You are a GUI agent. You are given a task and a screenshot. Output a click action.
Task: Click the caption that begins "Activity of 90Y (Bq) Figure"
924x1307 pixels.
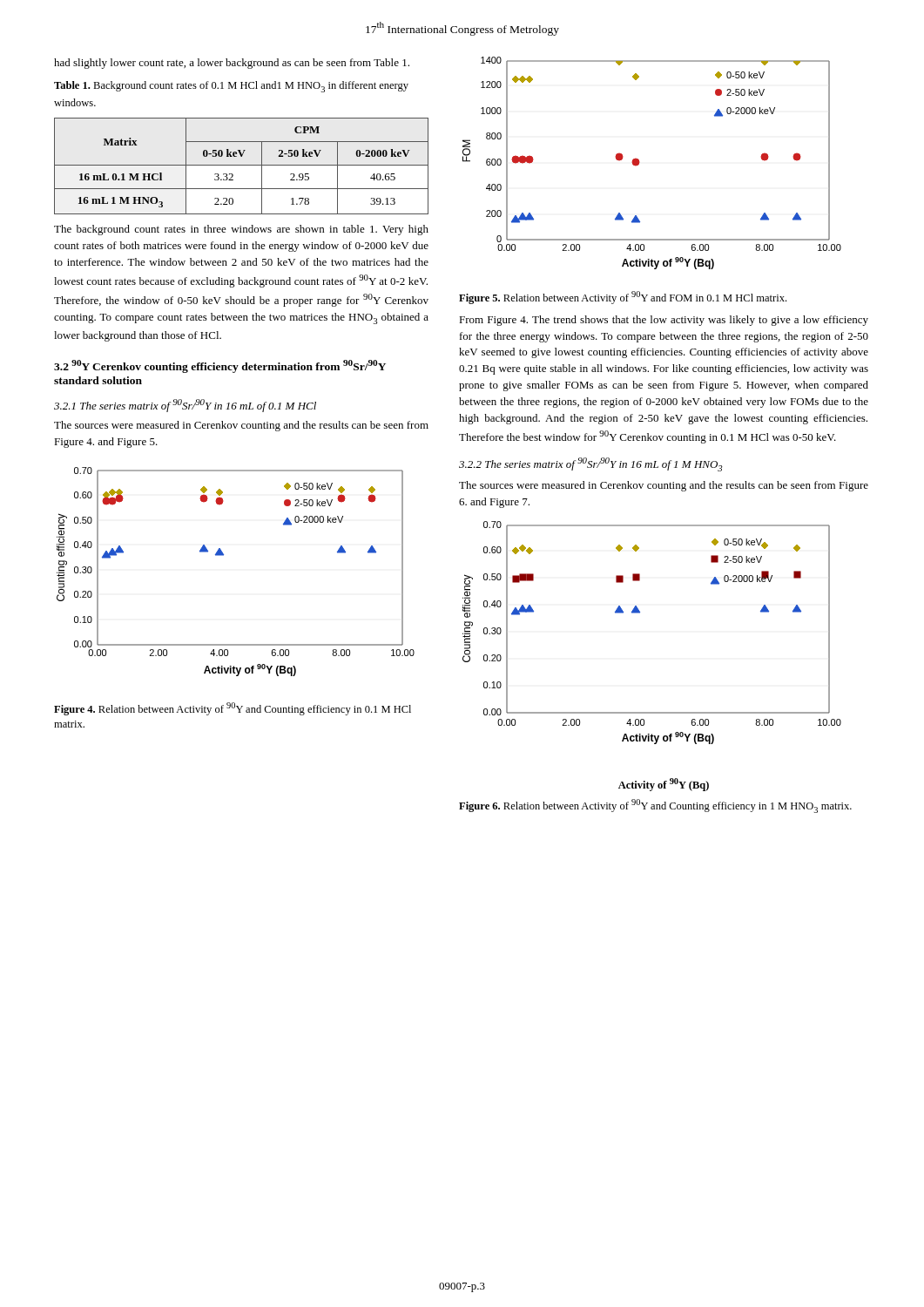tap(664, 796)
